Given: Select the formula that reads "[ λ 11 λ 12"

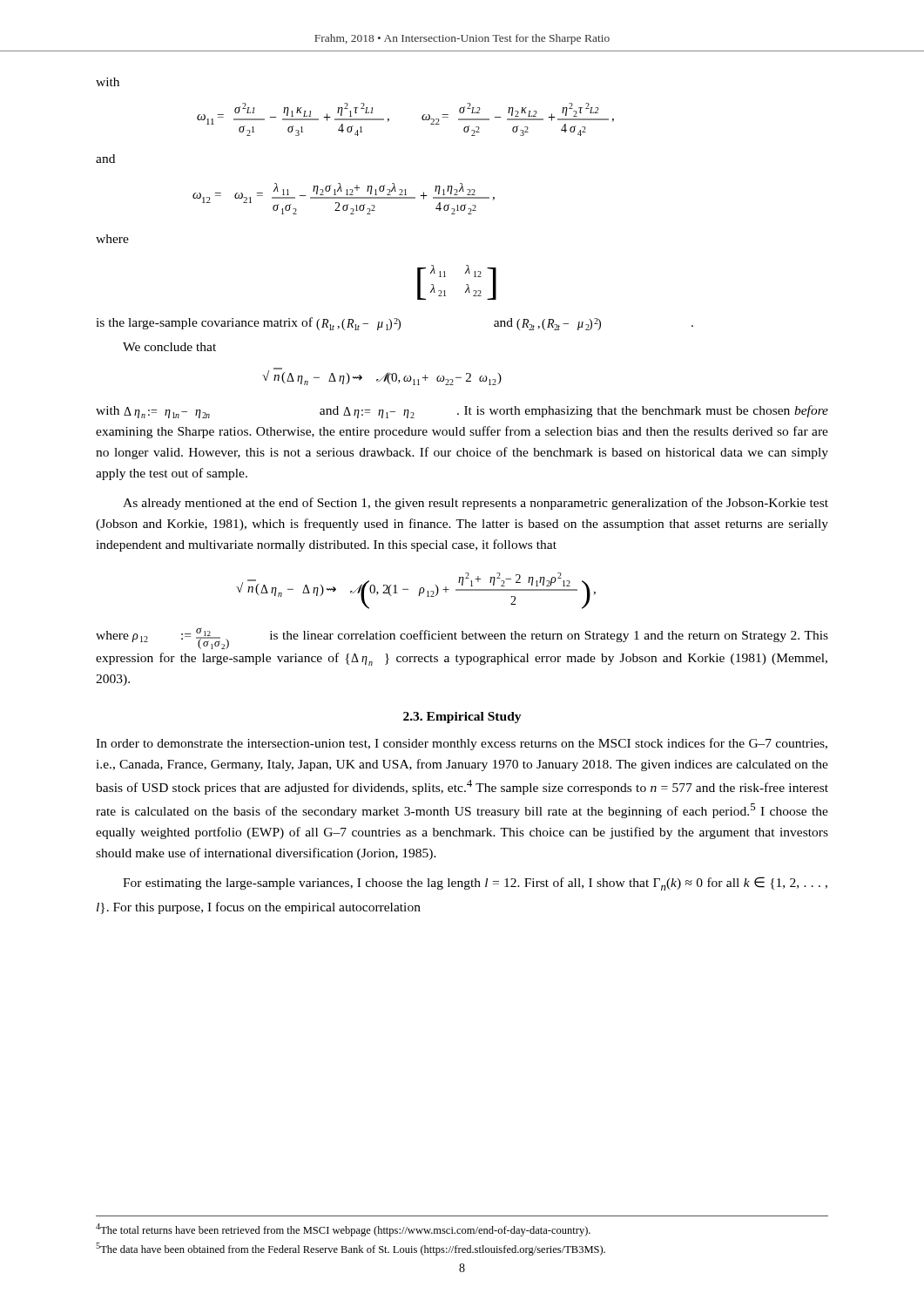Looking at the screenshot, I should 462,281.
